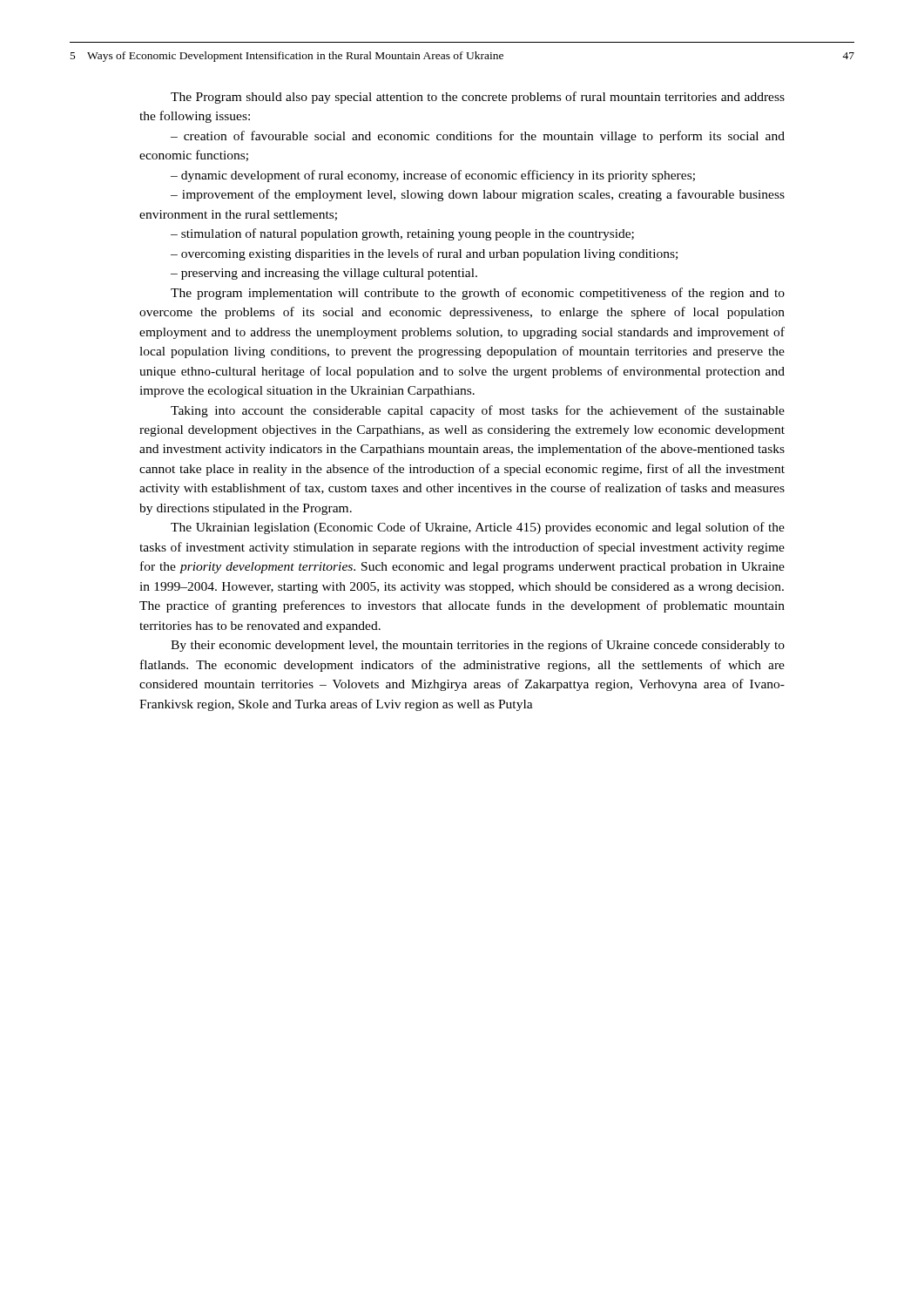
Task: Select the text starting "– overcoming existing disparities in"
Action: (425, 253)
